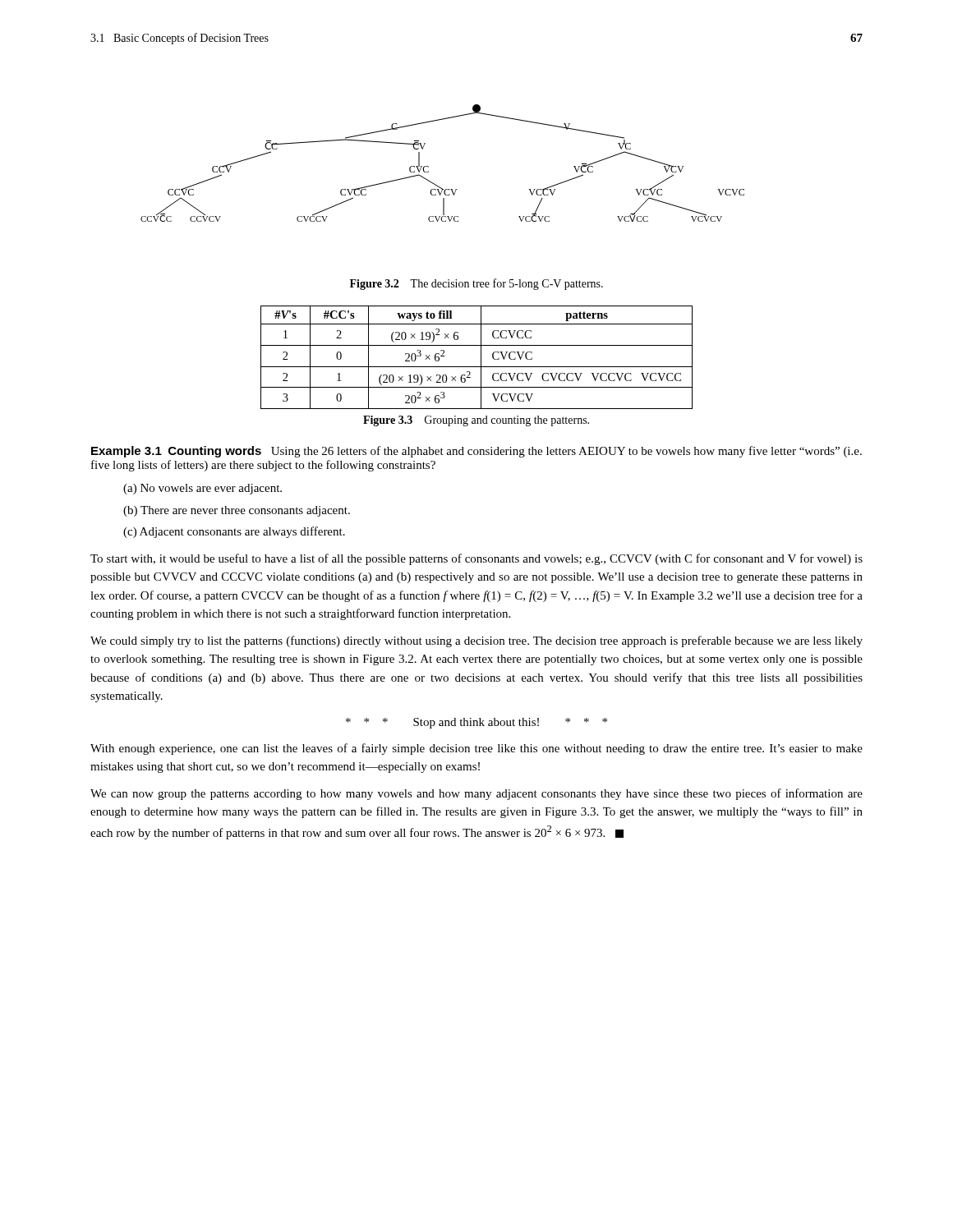Viewport: 953px width, 1232px height.
Task: Navigate to the region starting "(b) There are never three consonants adjacent."
Action: pyautogui.click(x=237, y=510)
